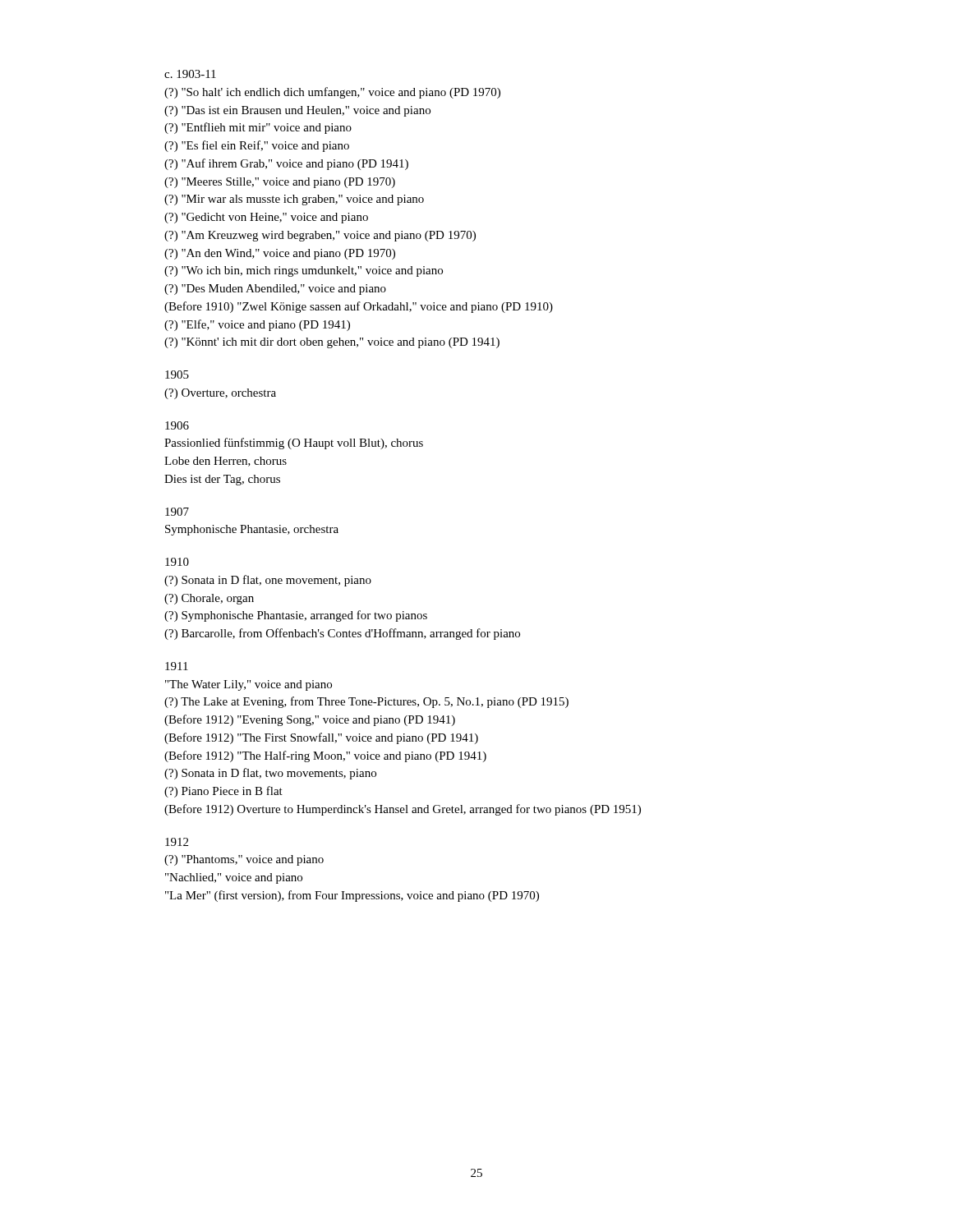953x1232 pixels.
Task: Point to the block beginning "(Before 1912) Overture to"
Action: pyautogui.click(x=403, y=809)
